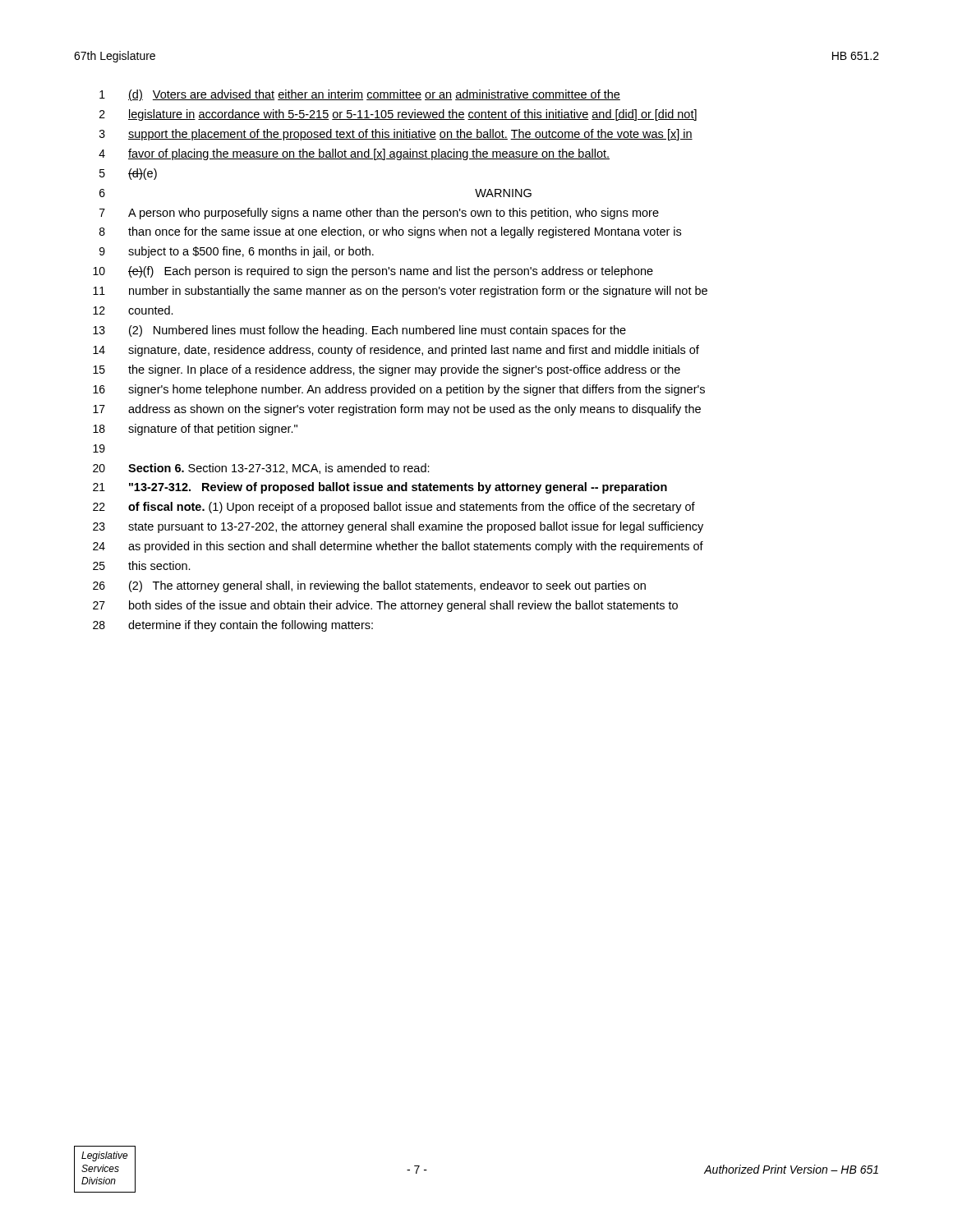953x1232 pixels.
Task: Find the text block that reads "20 Section 6. Section 13-27-312, MCA, is"
Action: click(x=261, y=469)
